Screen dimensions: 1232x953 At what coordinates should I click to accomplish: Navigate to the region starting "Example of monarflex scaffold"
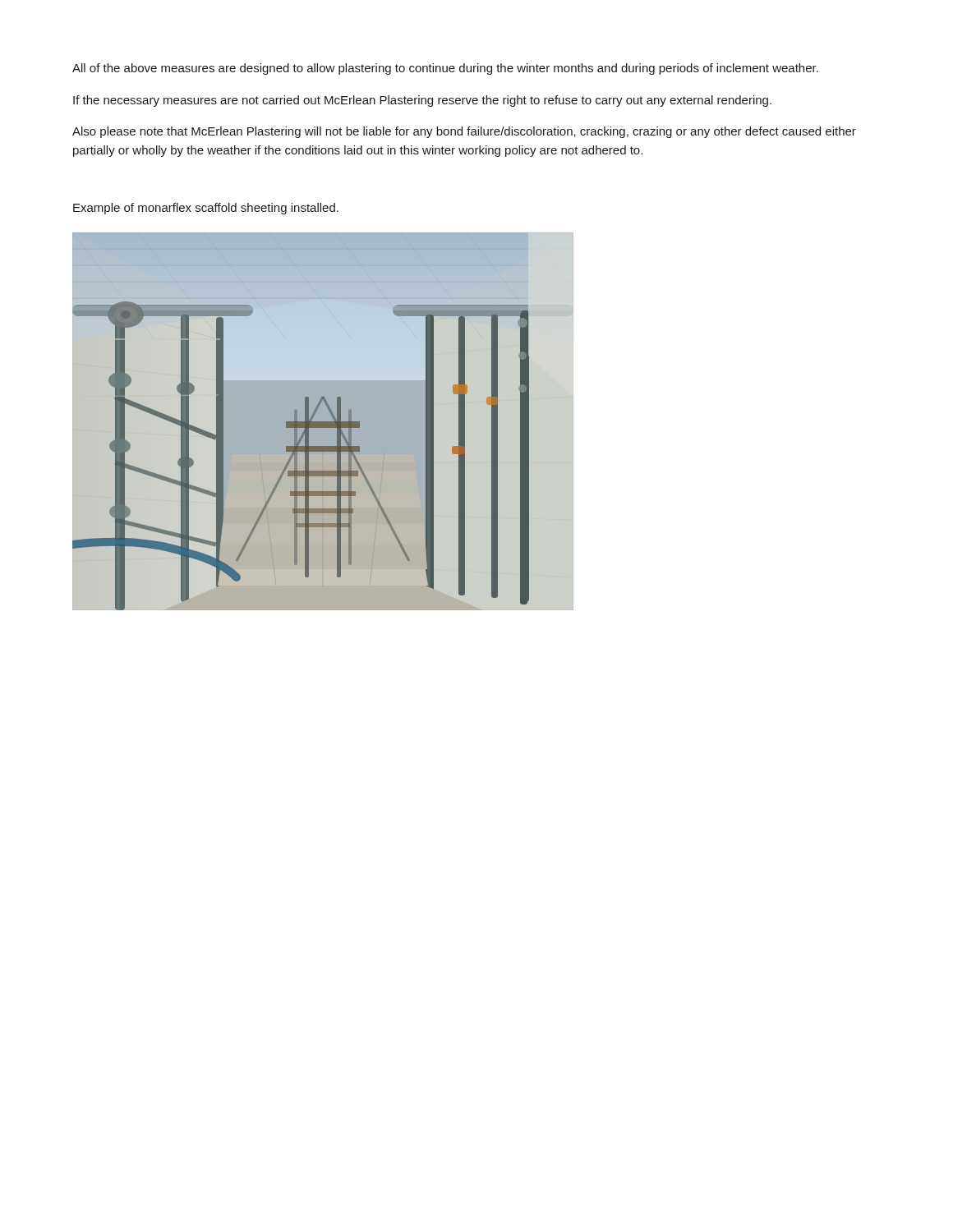206,207
